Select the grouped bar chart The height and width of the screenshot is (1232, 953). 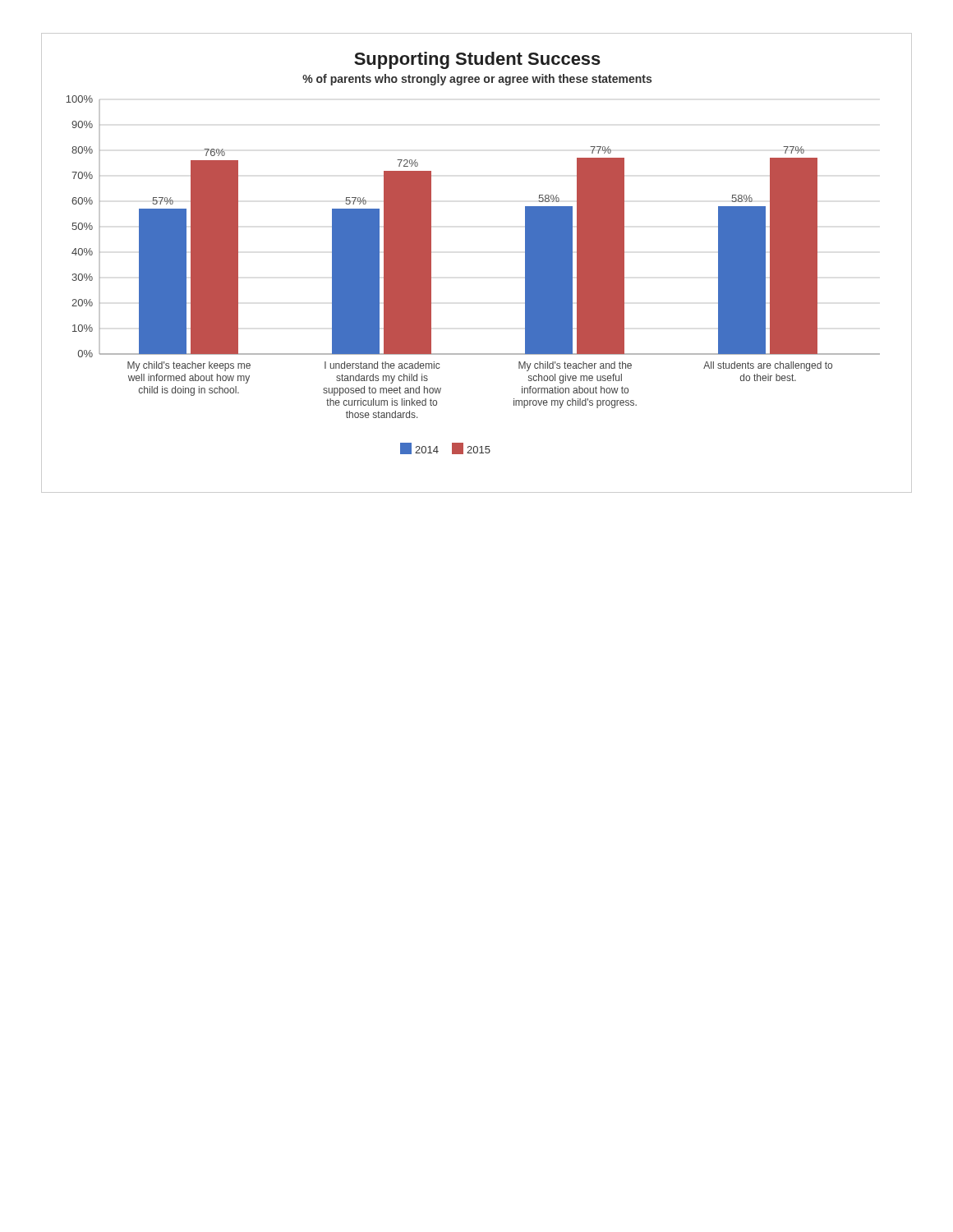pyautogui.click(x=476, y=263)
